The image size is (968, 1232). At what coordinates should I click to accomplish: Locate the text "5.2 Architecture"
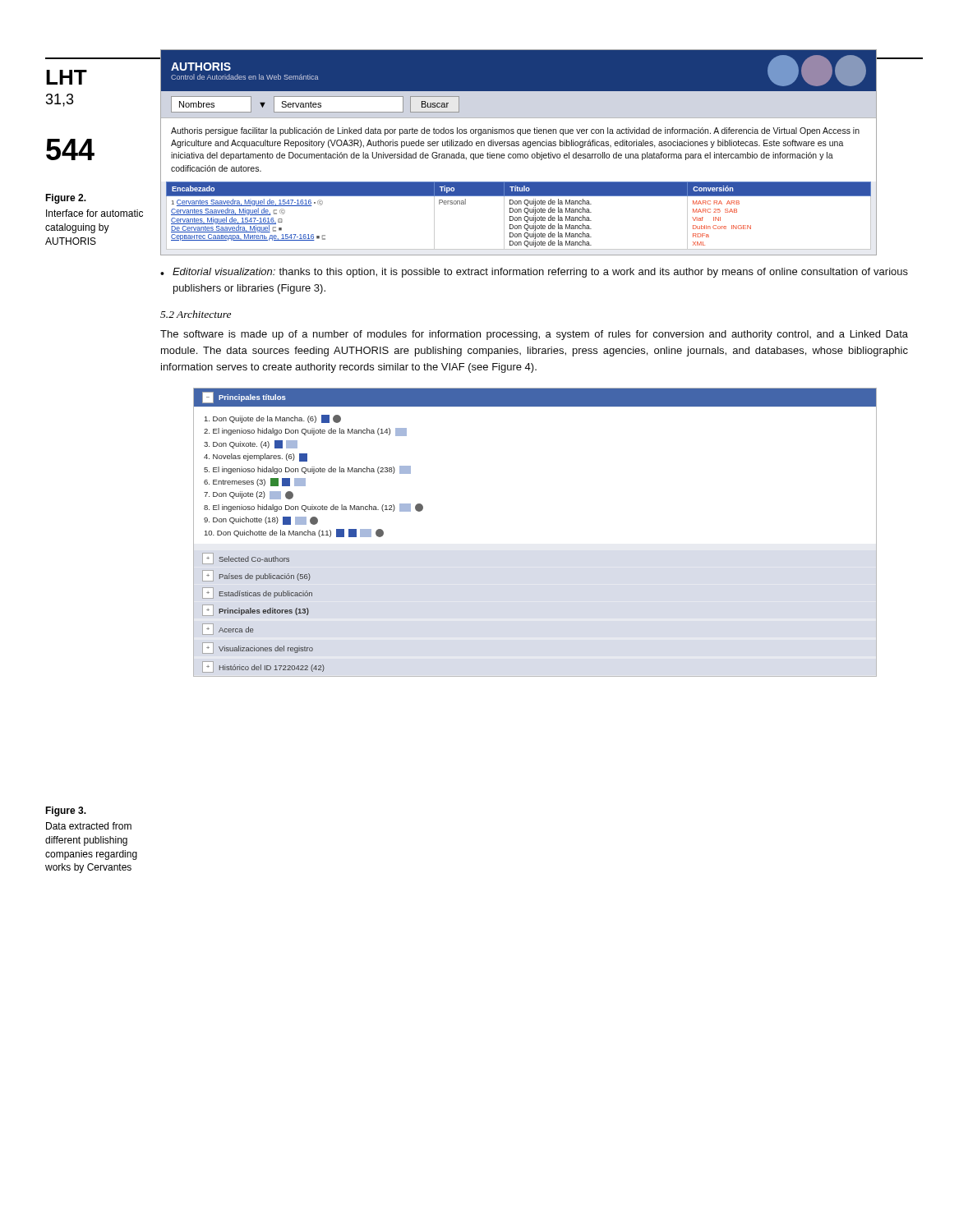pyautogui.click(x=196, y=314)
